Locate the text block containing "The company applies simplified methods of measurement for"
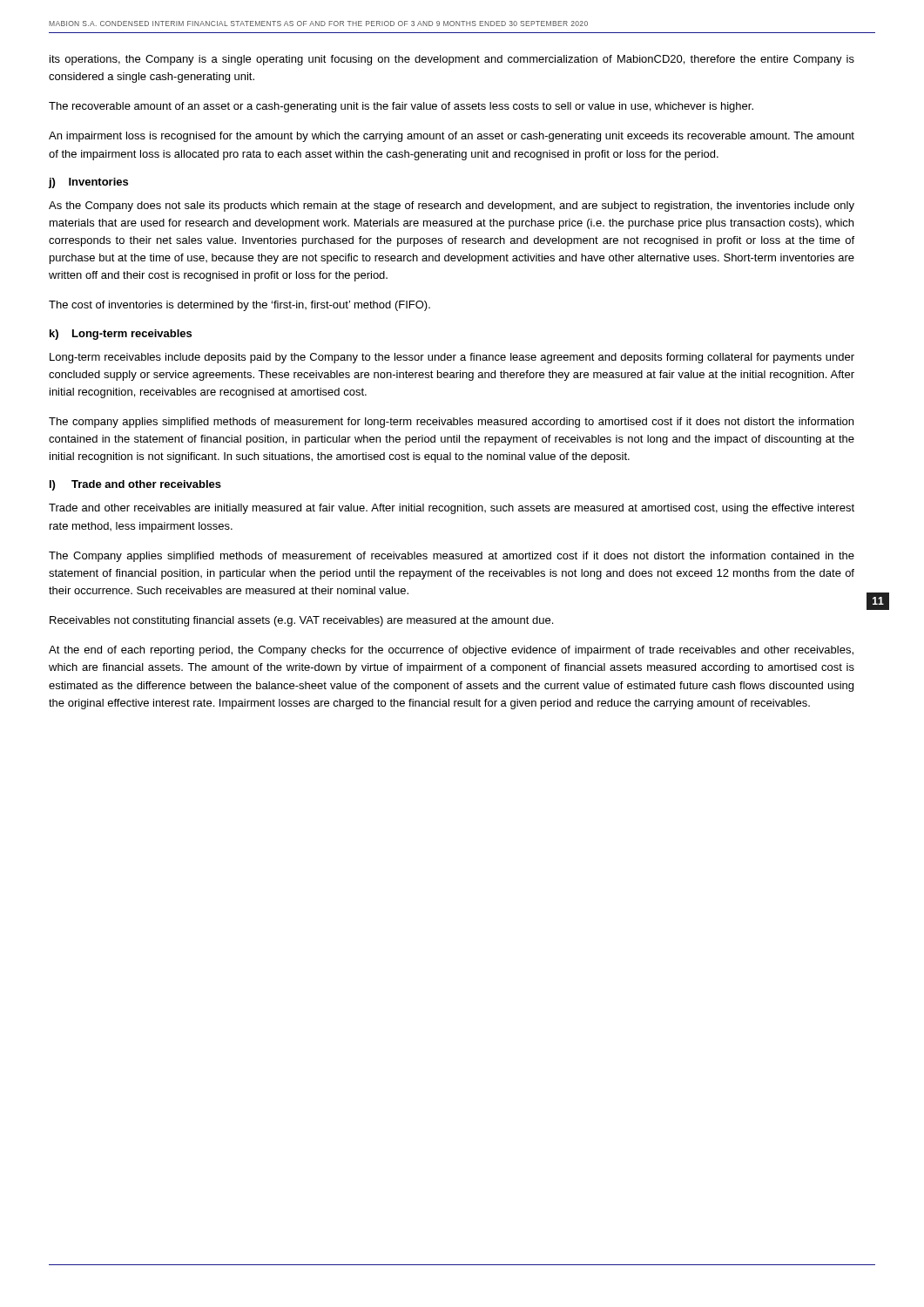Viewport: 924px width, 1307px height. click(x=452, y=439)
